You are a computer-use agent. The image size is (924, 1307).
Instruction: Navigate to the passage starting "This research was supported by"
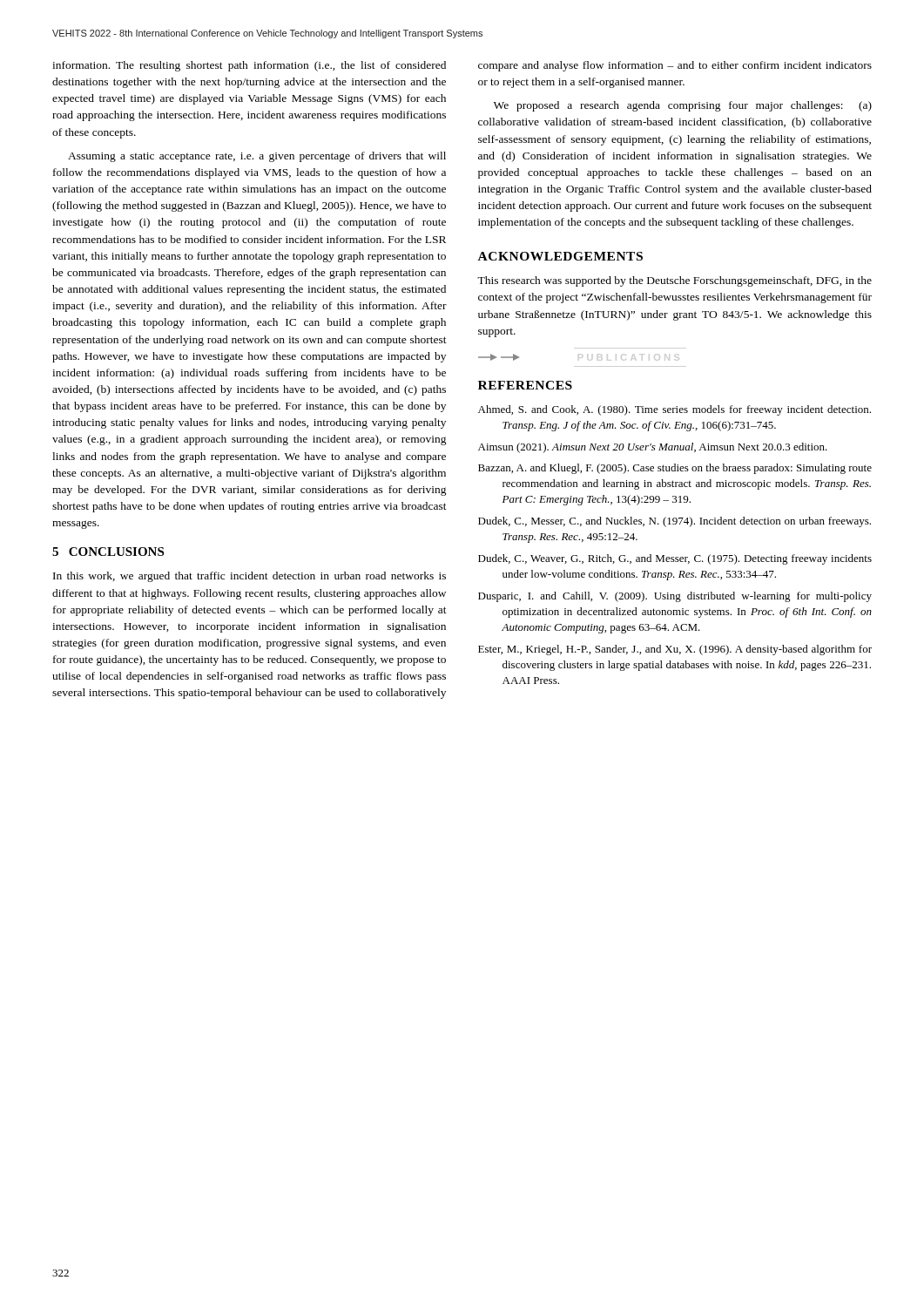pos(675,305)
